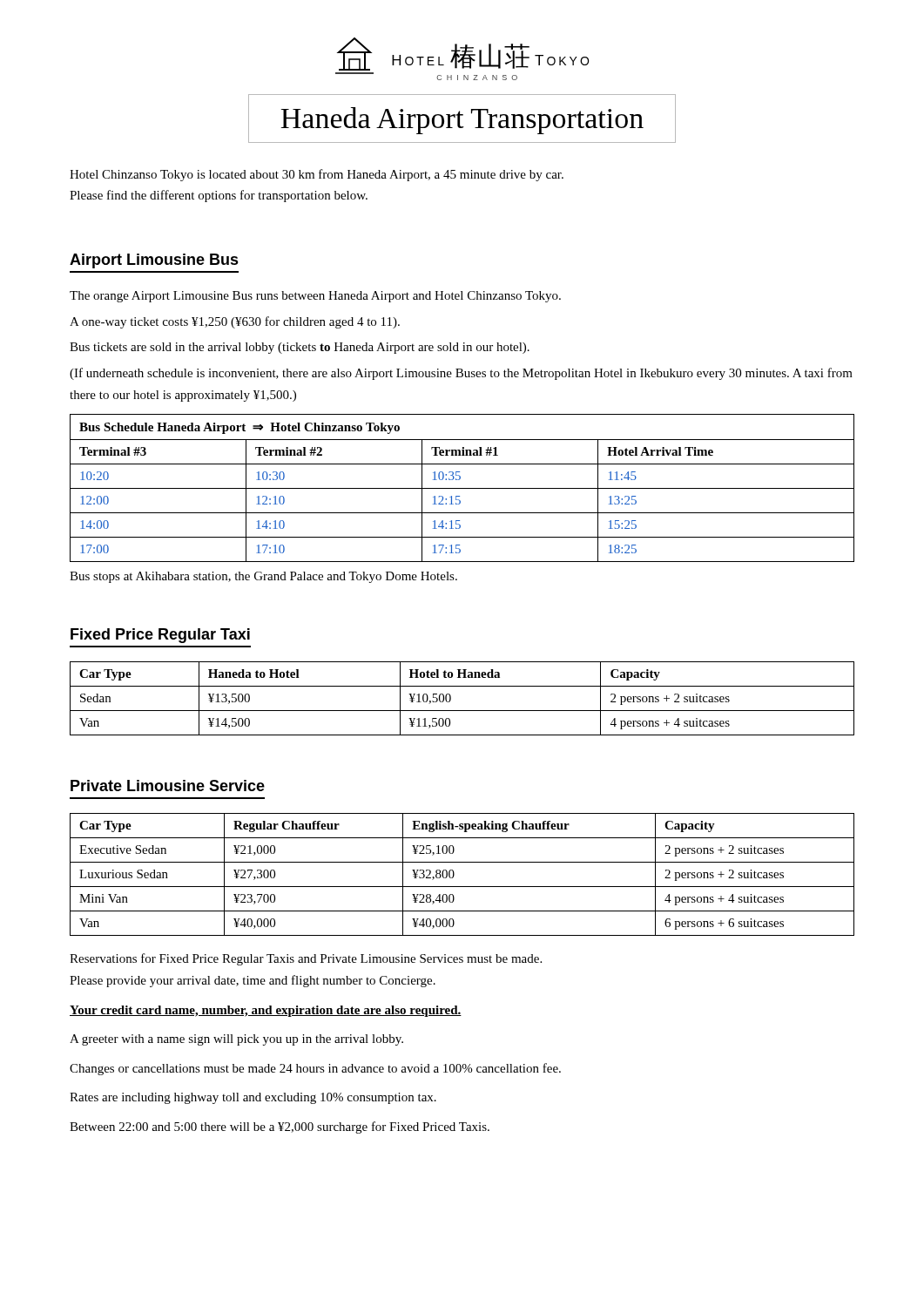Locate the text "Fixed Price Regular Taxi"
This screenshot has width=924, height=1307.
[160, 636]
